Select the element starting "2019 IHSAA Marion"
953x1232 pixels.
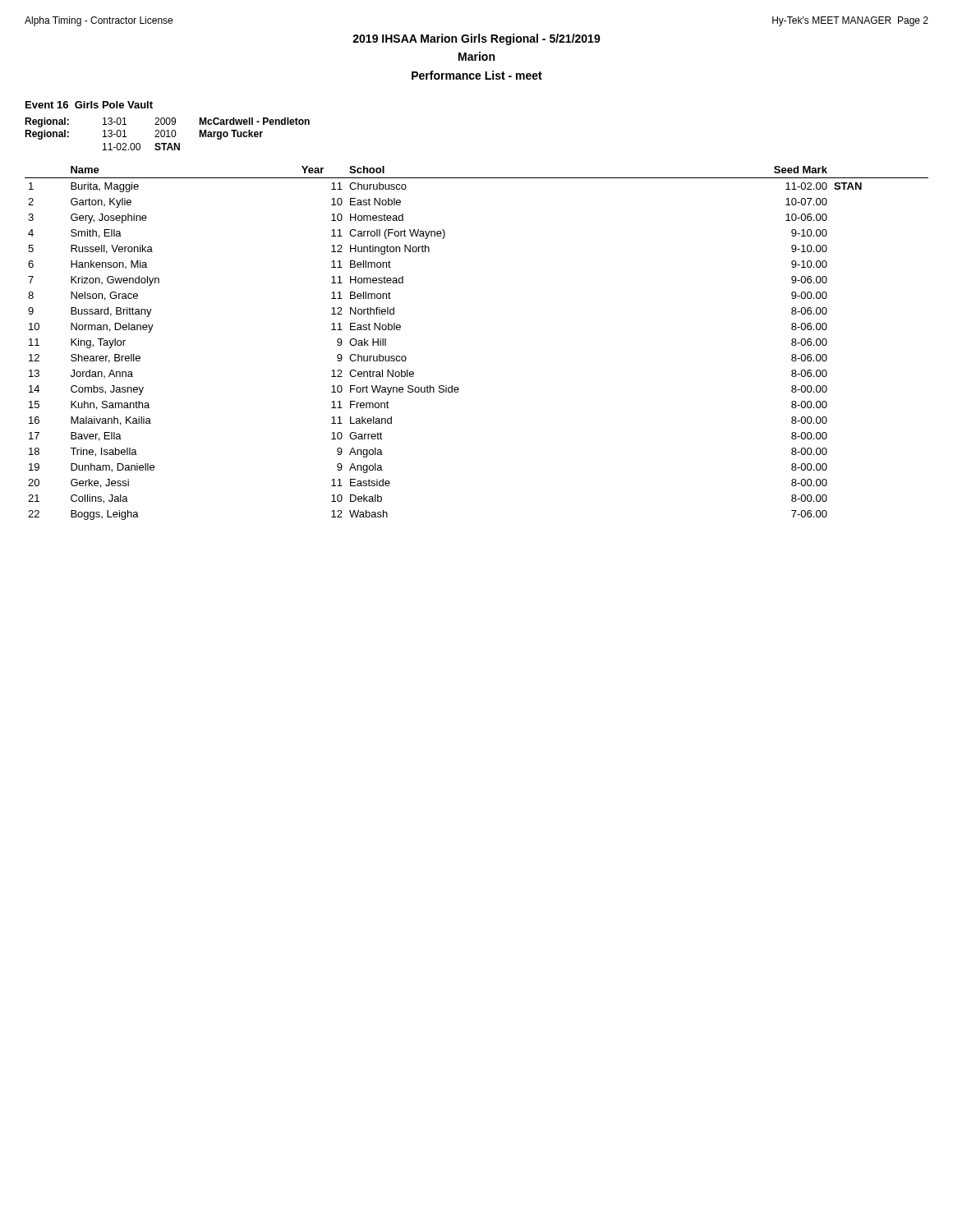coord(476,57)
